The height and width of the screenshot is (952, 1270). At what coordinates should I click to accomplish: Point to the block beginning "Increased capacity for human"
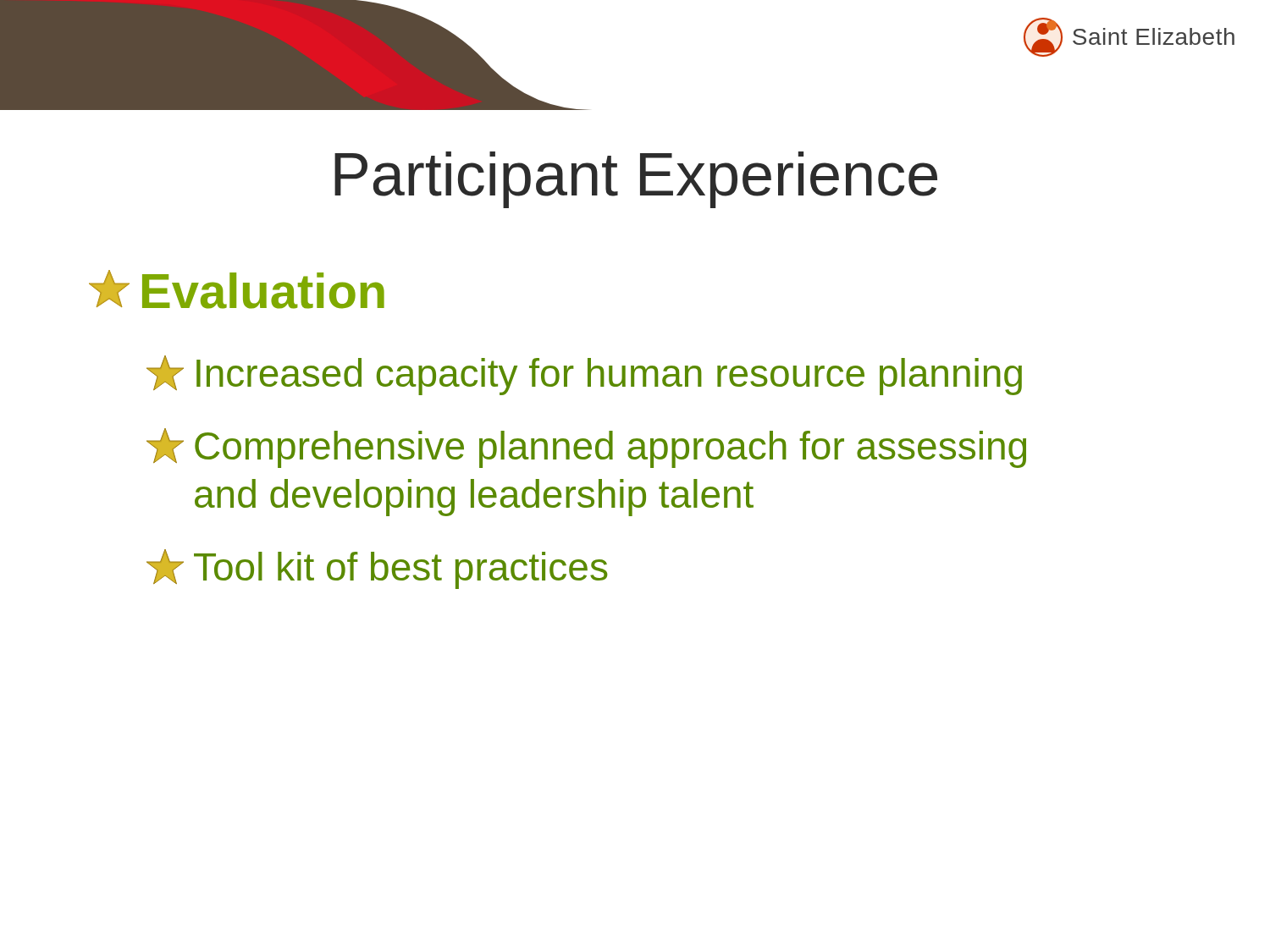[x=584, y=374]
